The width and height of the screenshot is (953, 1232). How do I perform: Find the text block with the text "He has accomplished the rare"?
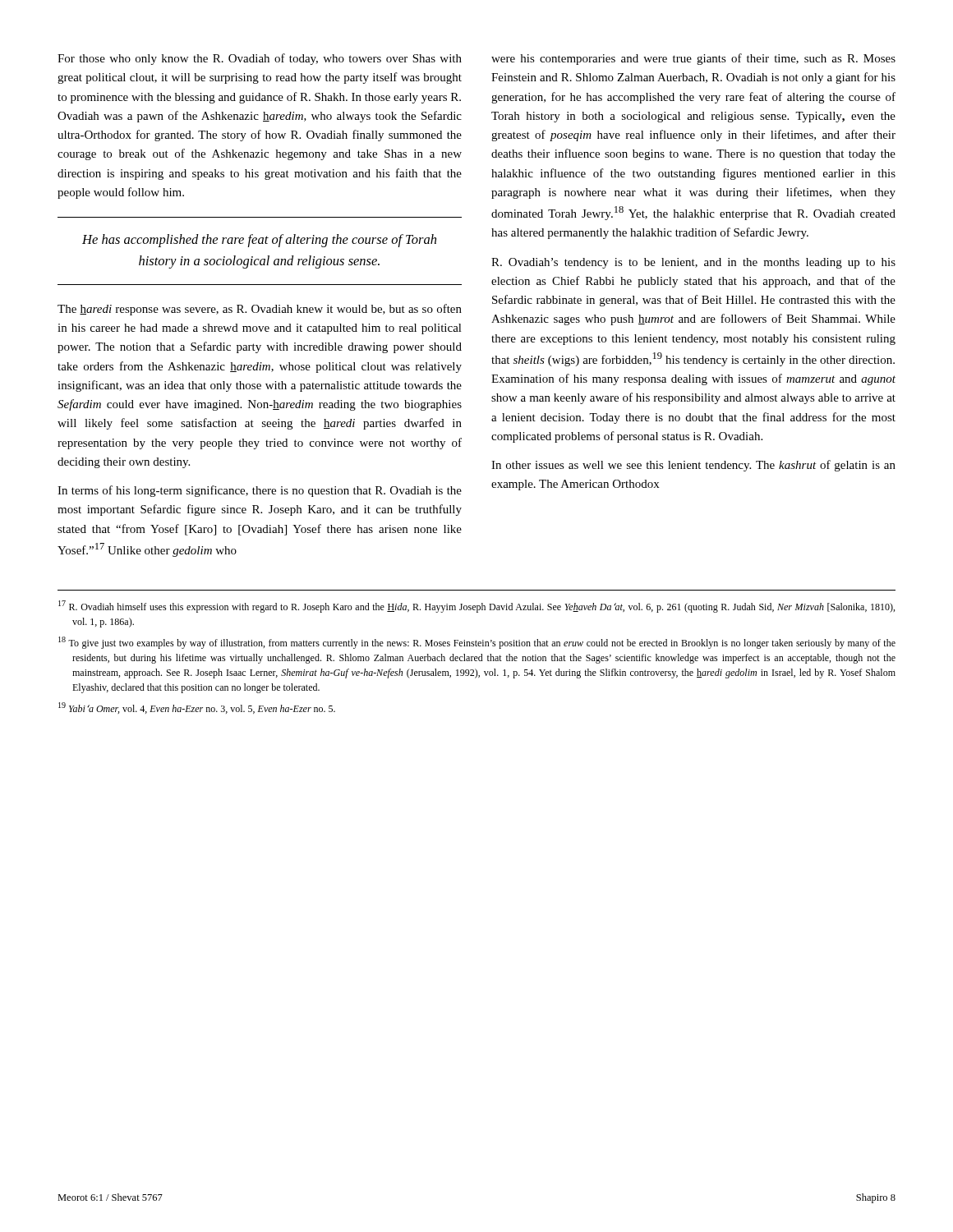(260, 250)
